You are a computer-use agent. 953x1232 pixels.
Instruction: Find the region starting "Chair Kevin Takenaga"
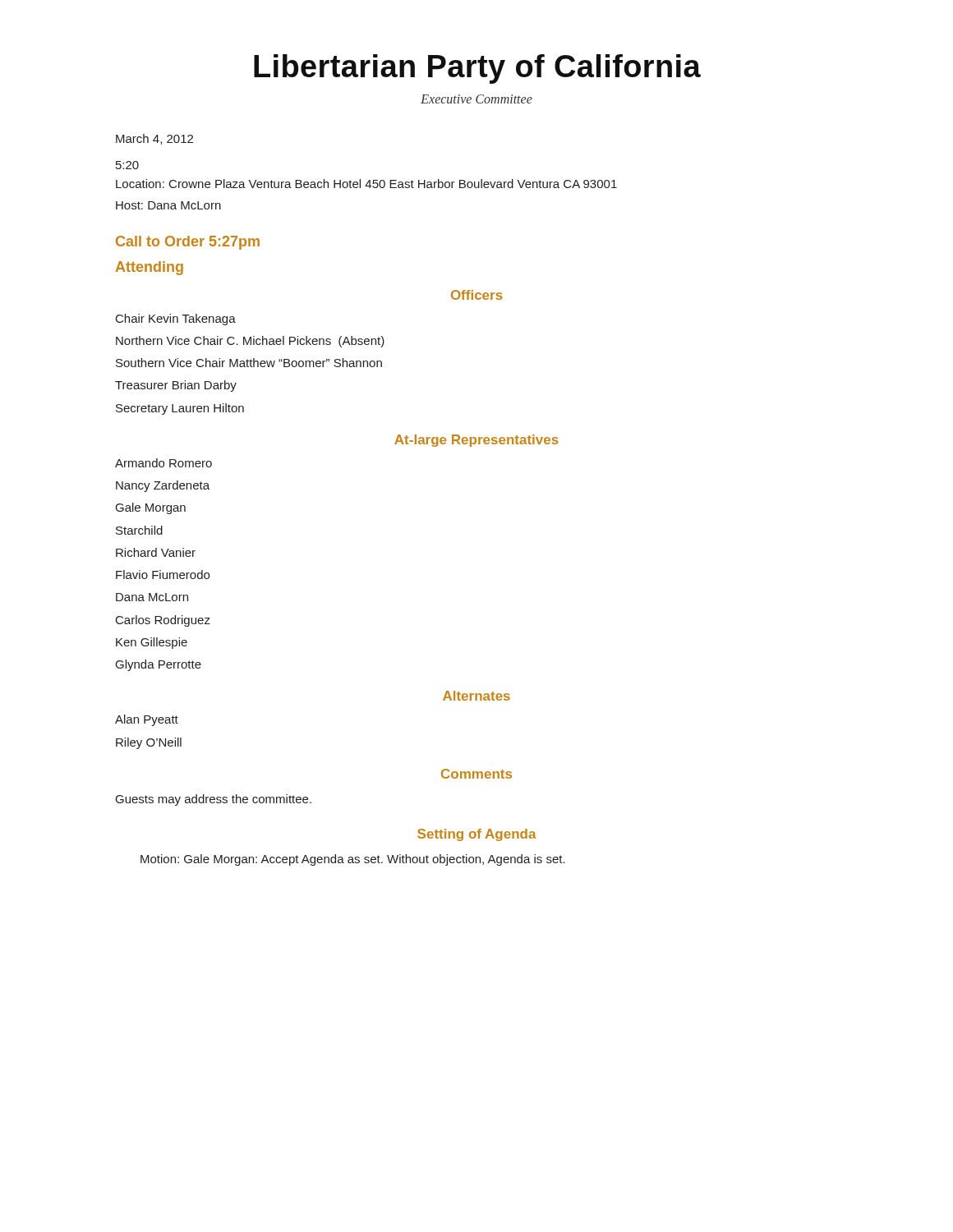tap(175, 318)
